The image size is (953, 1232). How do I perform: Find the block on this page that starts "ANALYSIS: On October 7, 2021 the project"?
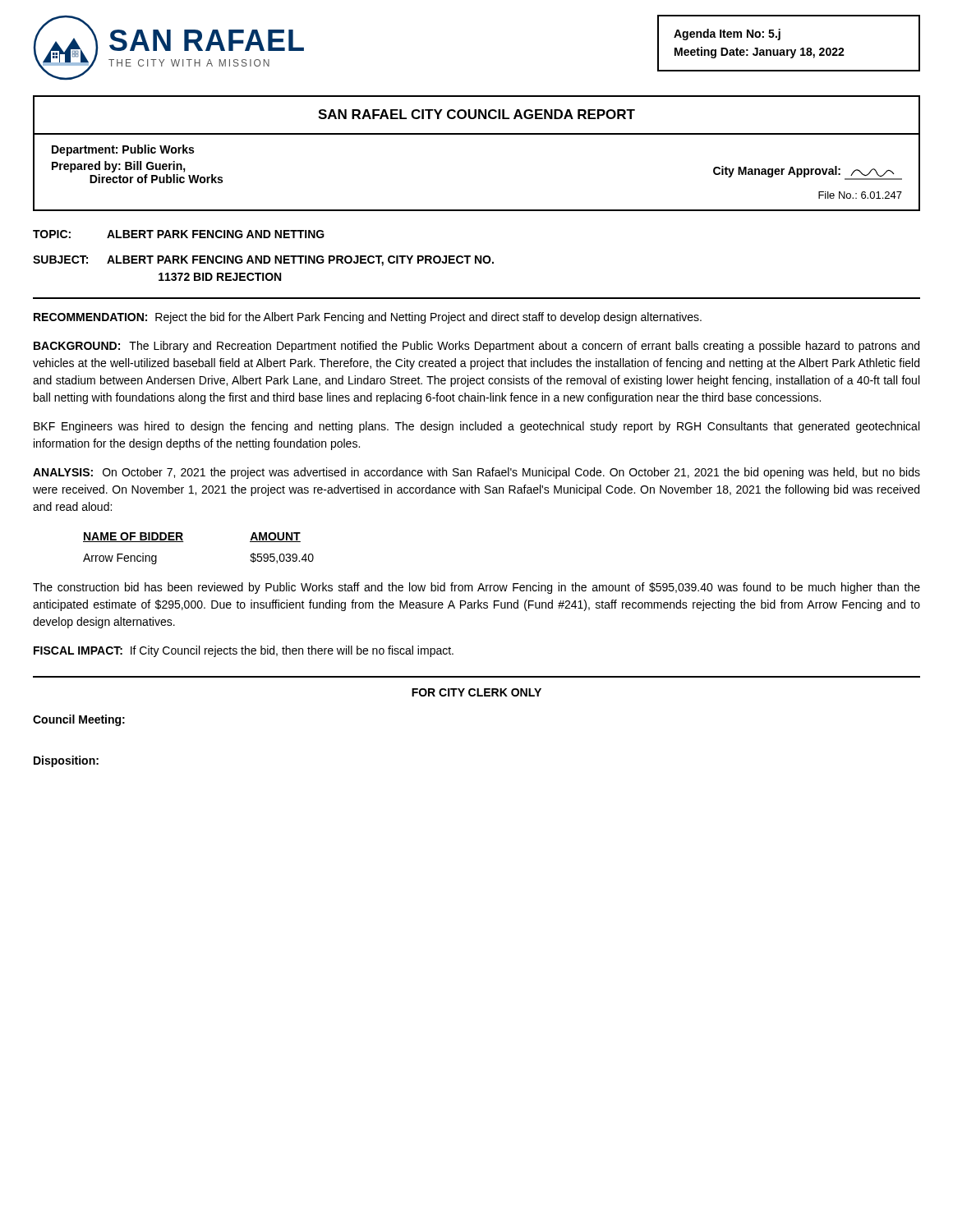point(476,490)
